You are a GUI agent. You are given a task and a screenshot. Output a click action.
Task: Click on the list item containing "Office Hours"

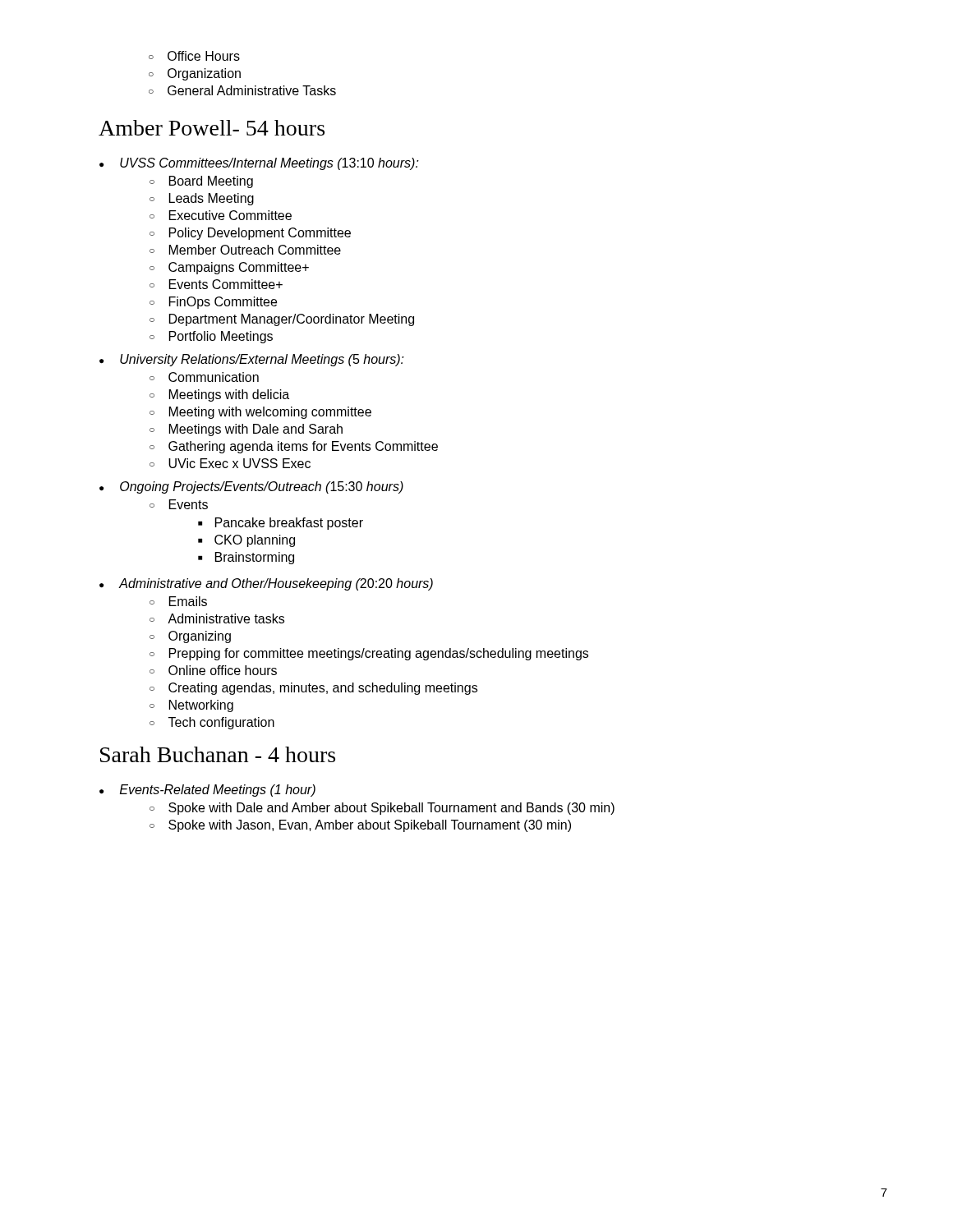[x=204, y=56]
